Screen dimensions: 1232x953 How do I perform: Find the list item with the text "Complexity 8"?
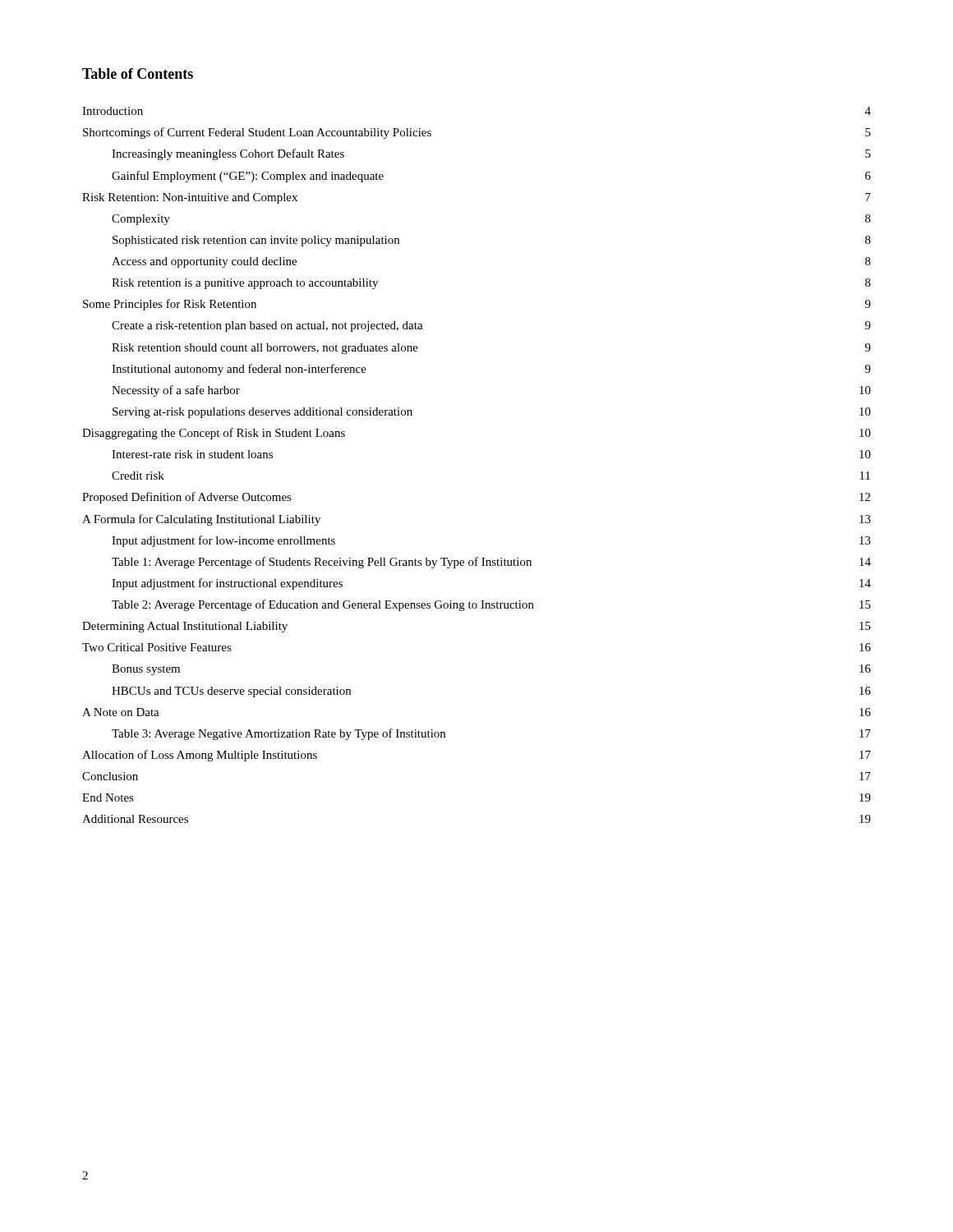tap(146, 220)
